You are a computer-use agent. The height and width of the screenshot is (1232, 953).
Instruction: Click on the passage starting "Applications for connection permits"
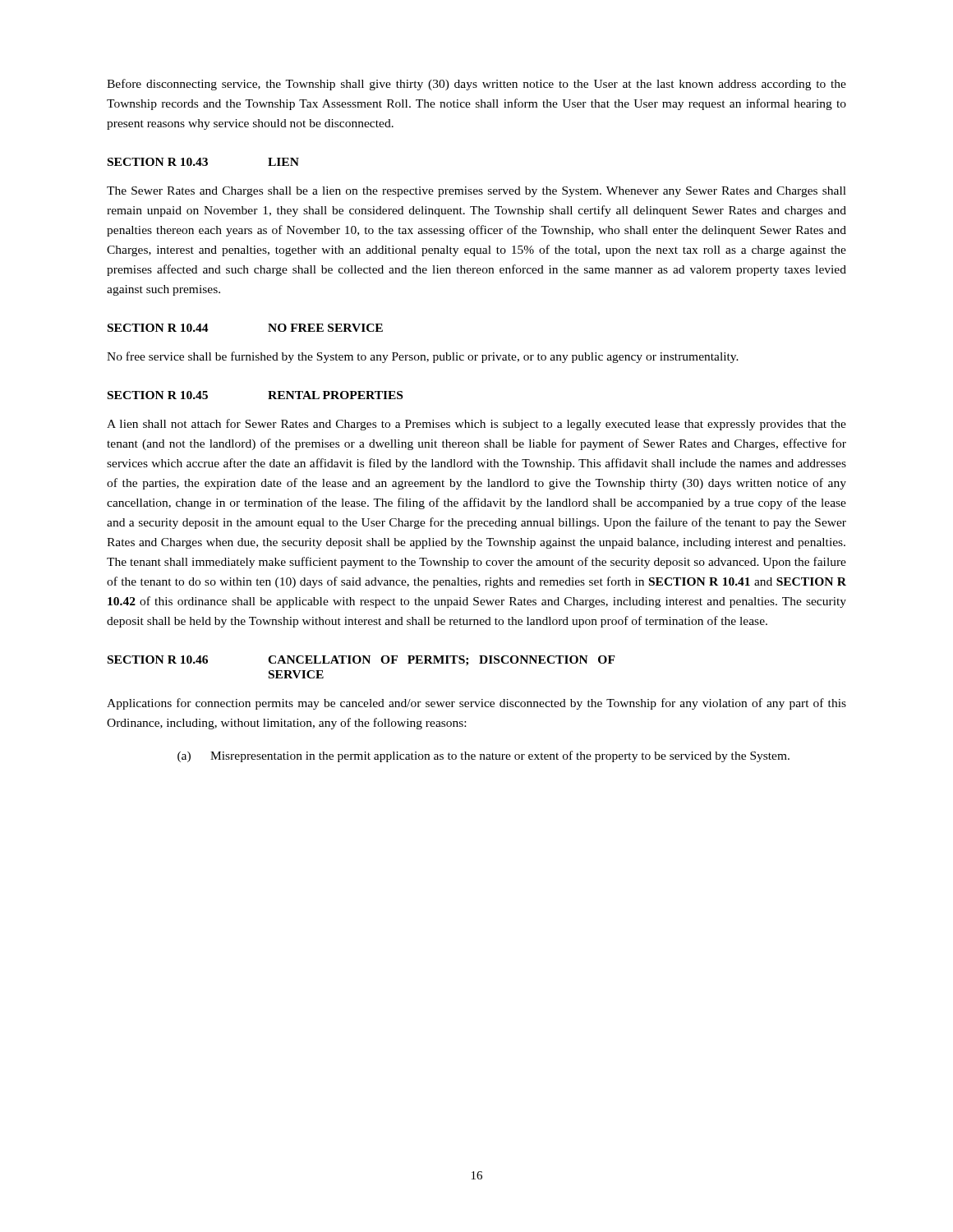coord(476,713)
